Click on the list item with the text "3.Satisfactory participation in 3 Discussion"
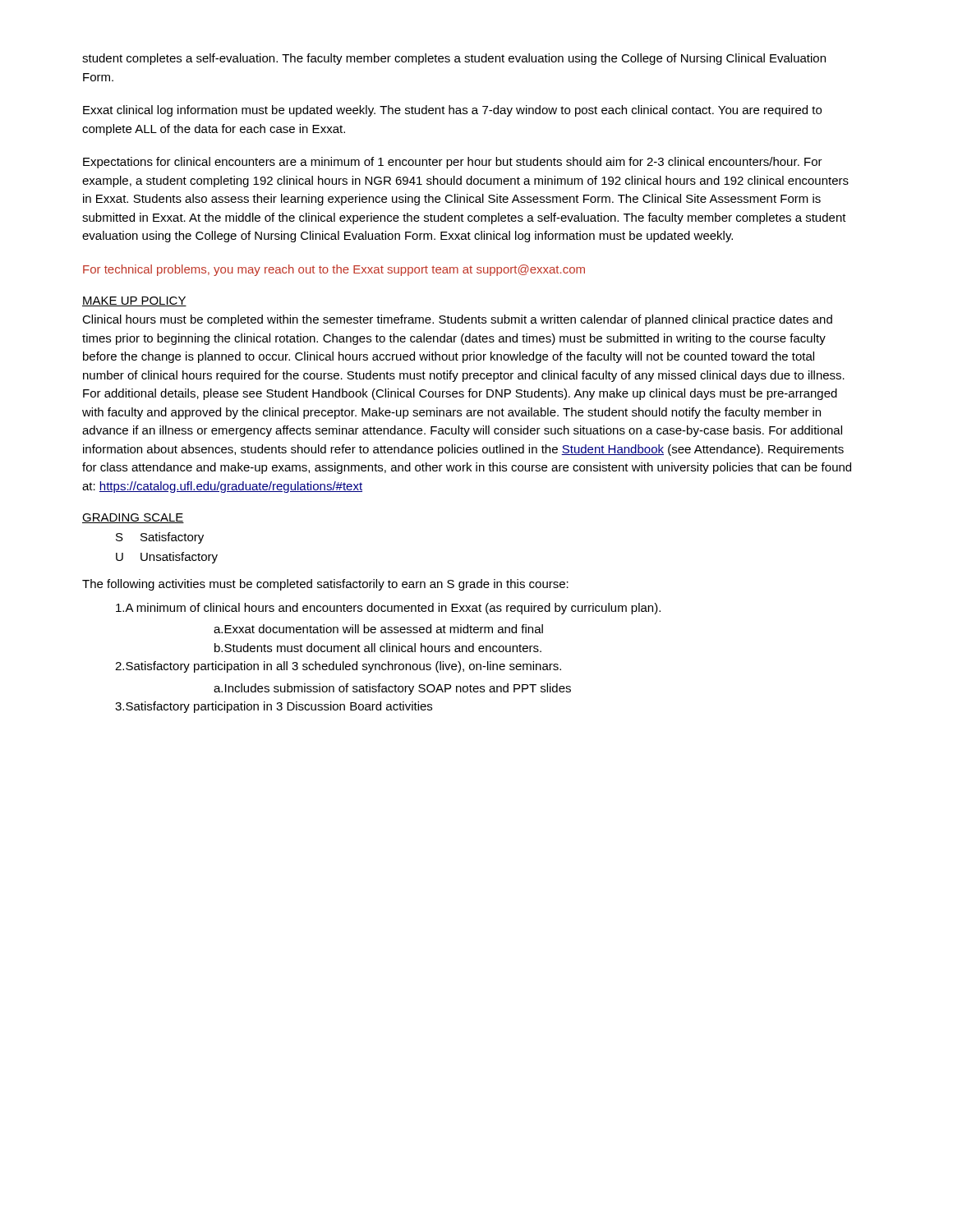The image size is (953, 1232). pyautogui.click(x=274, y=706)
